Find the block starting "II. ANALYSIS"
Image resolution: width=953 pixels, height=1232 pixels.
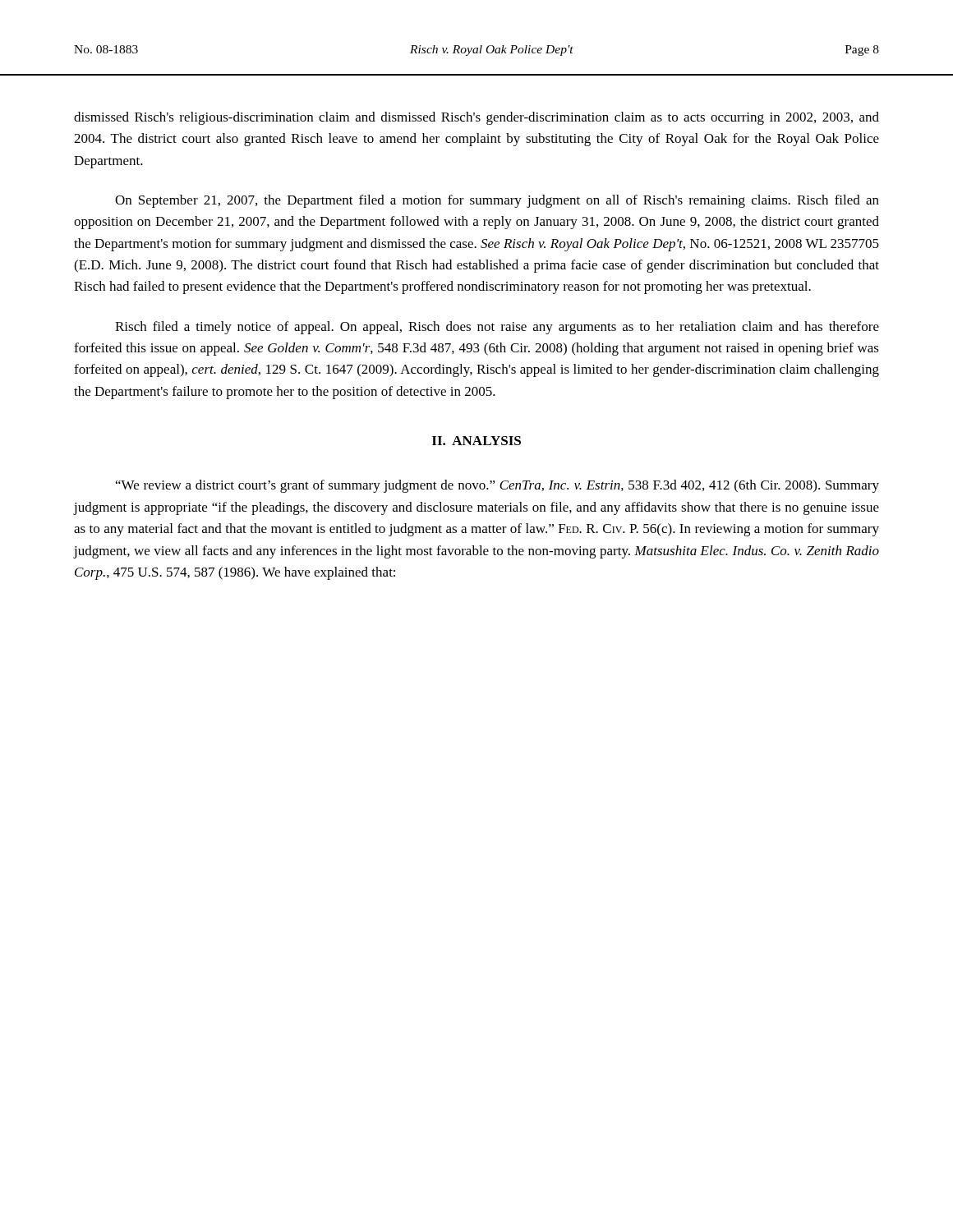[476, 441]
